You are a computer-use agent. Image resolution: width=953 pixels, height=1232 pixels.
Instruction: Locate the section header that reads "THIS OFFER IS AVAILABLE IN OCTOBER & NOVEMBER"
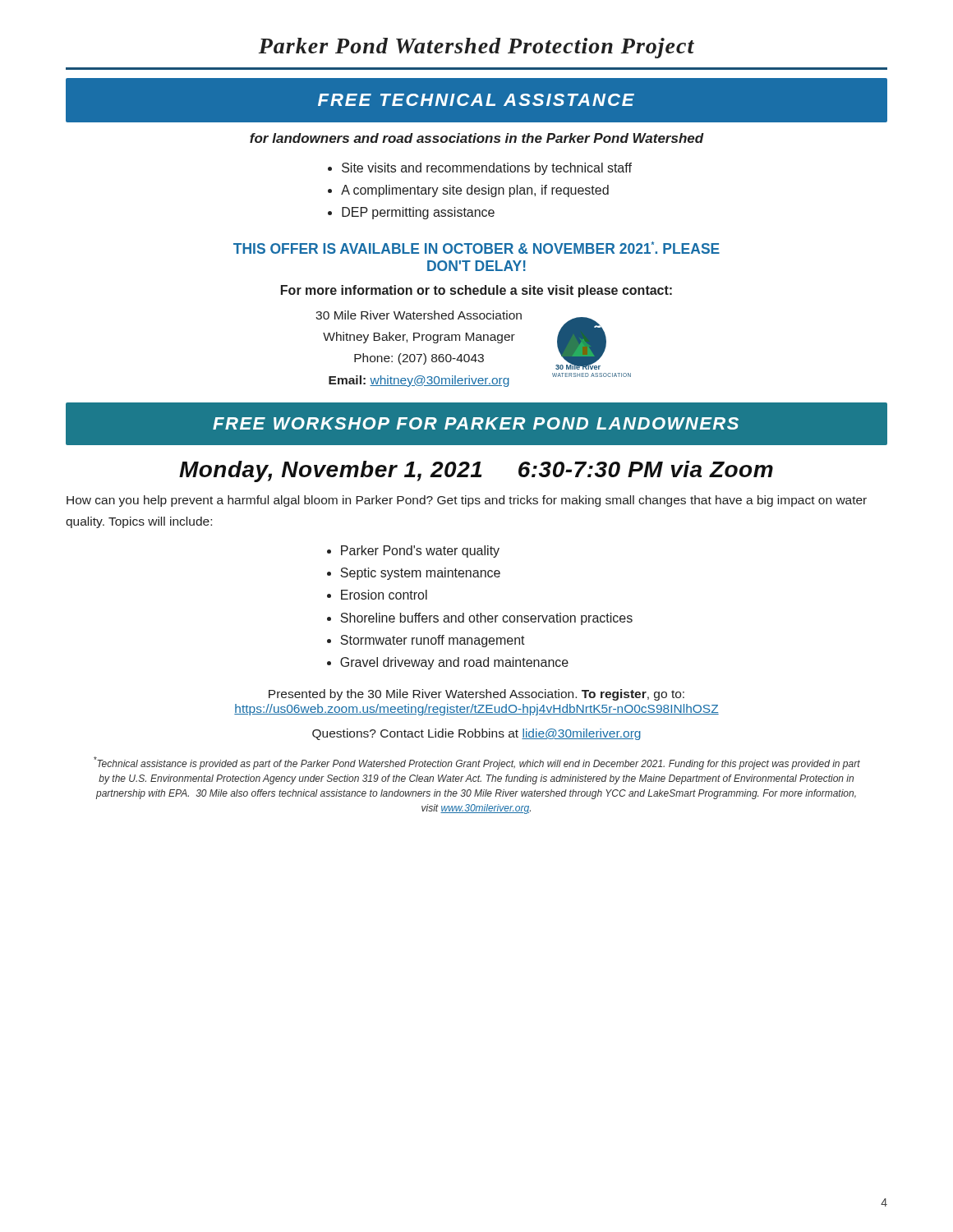coord(476,257)
